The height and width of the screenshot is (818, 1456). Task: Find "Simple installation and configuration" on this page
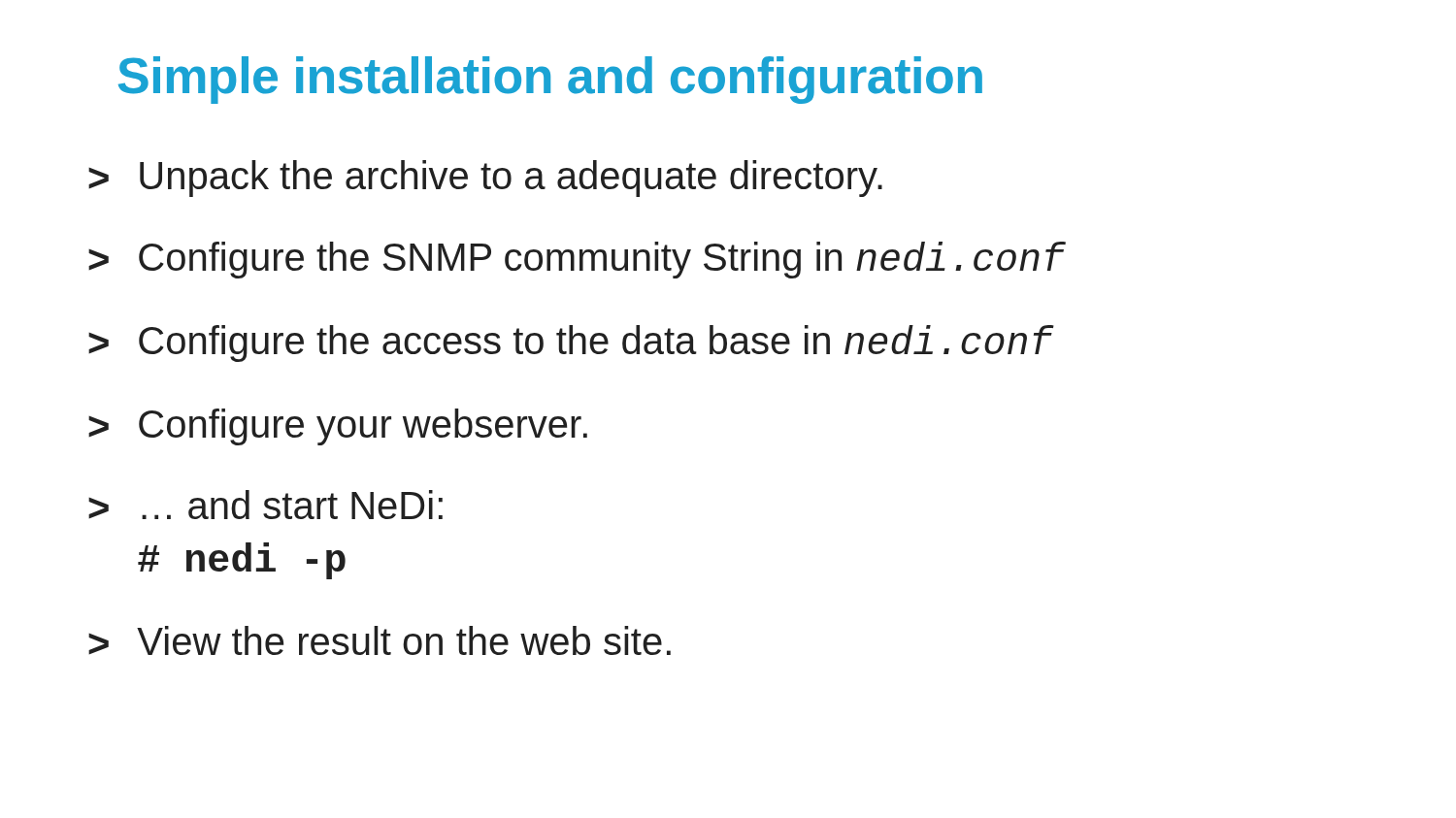click(551, 76)
